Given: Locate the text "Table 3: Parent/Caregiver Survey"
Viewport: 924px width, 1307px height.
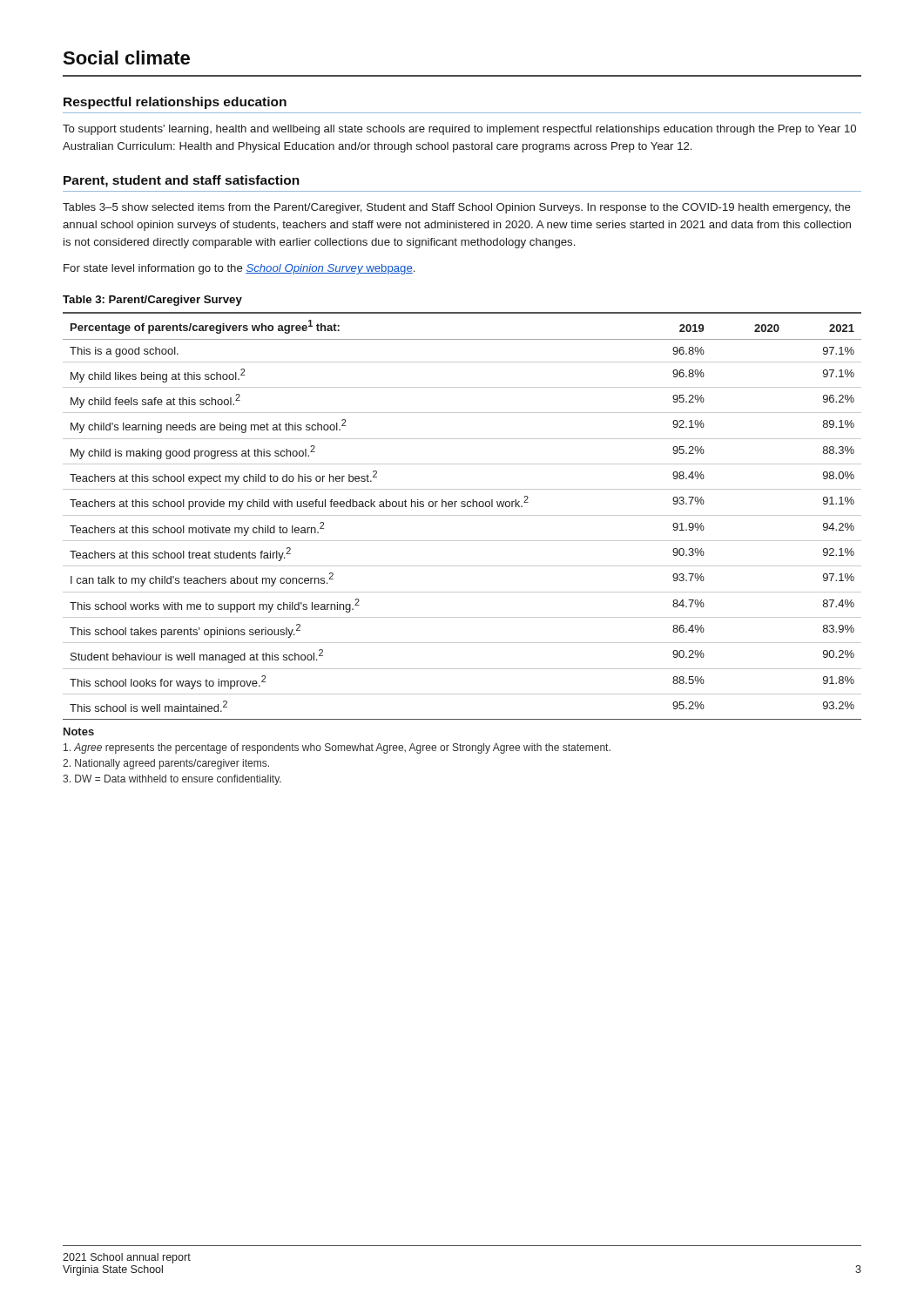Looking at the screenshot, I should tap(152, 300).
